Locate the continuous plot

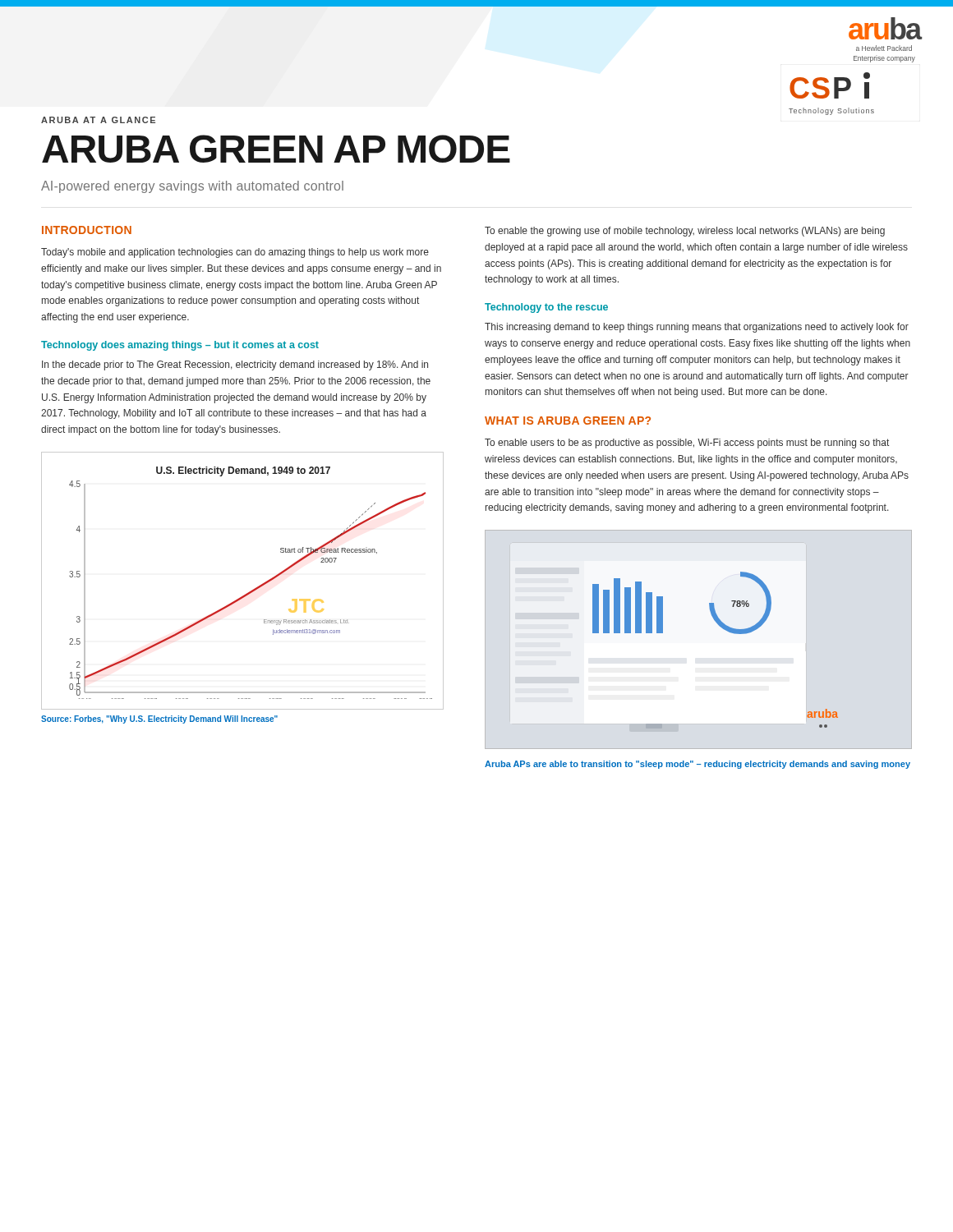pyautogui.click(x=242, y=581)
